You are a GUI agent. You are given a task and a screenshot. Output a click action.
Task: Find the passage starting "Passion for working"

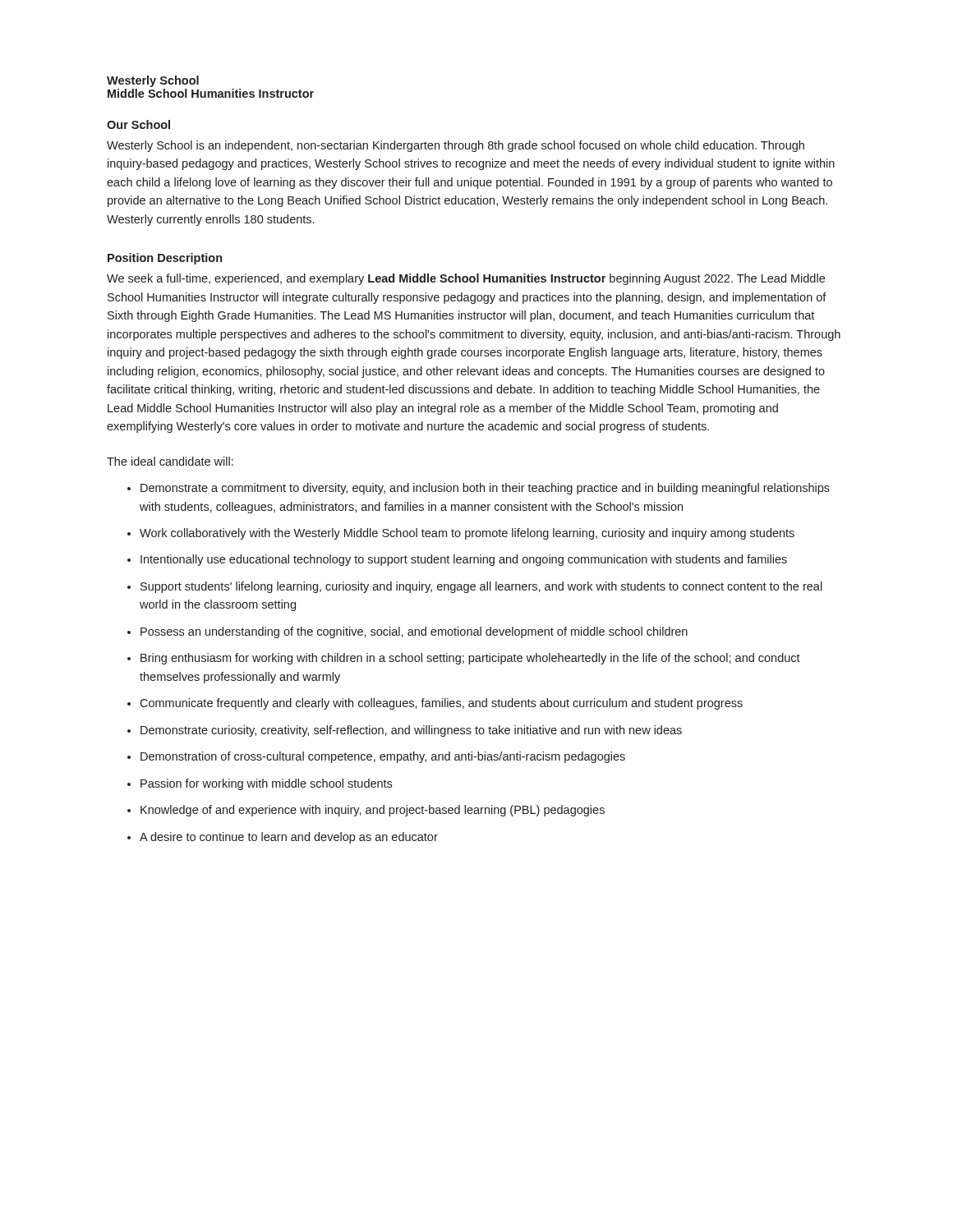click(x=266, y=783)
